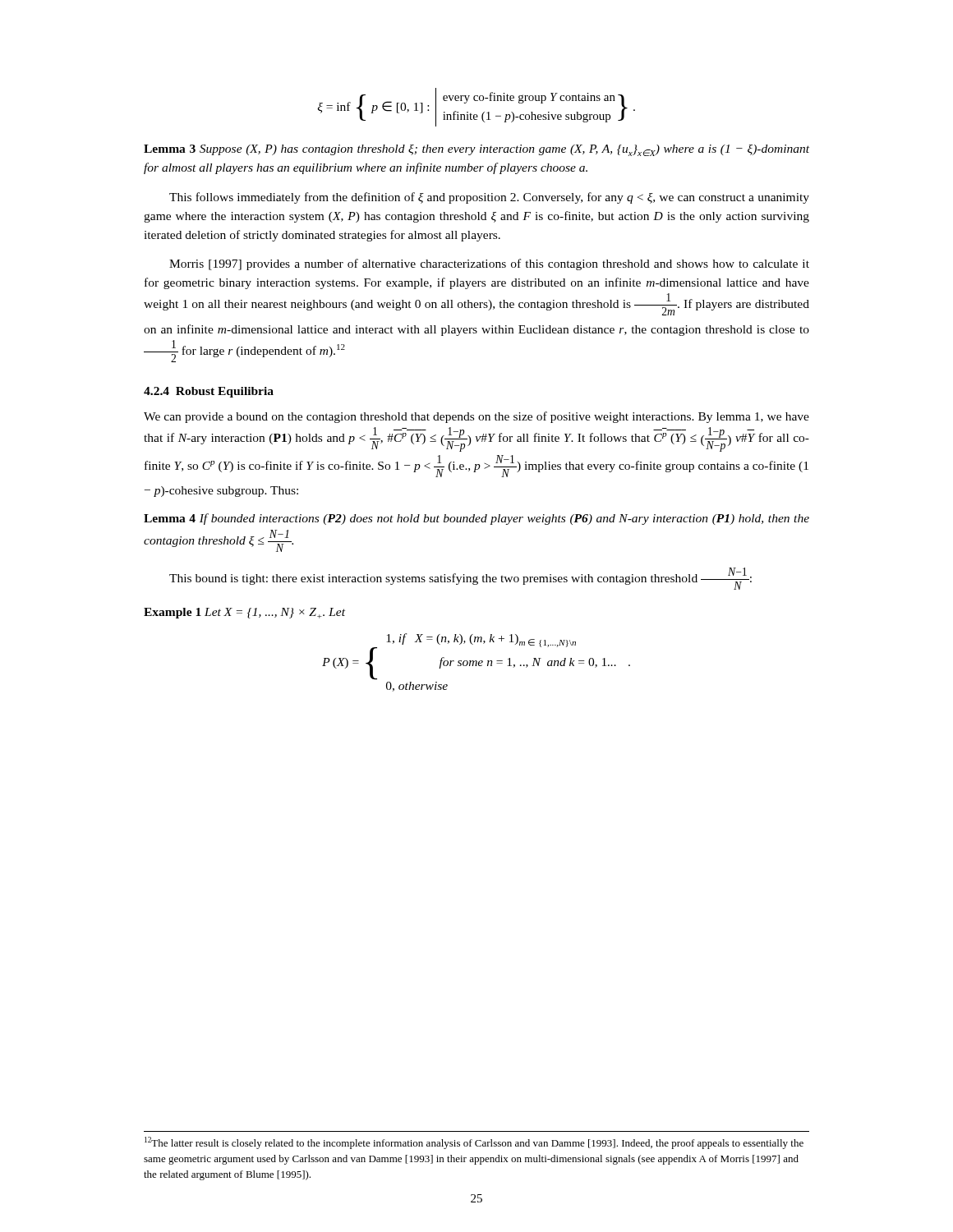Locate the region starting "Lemma 4 If bounded interactions (P2)"
953x1232 pixels.
476,533
